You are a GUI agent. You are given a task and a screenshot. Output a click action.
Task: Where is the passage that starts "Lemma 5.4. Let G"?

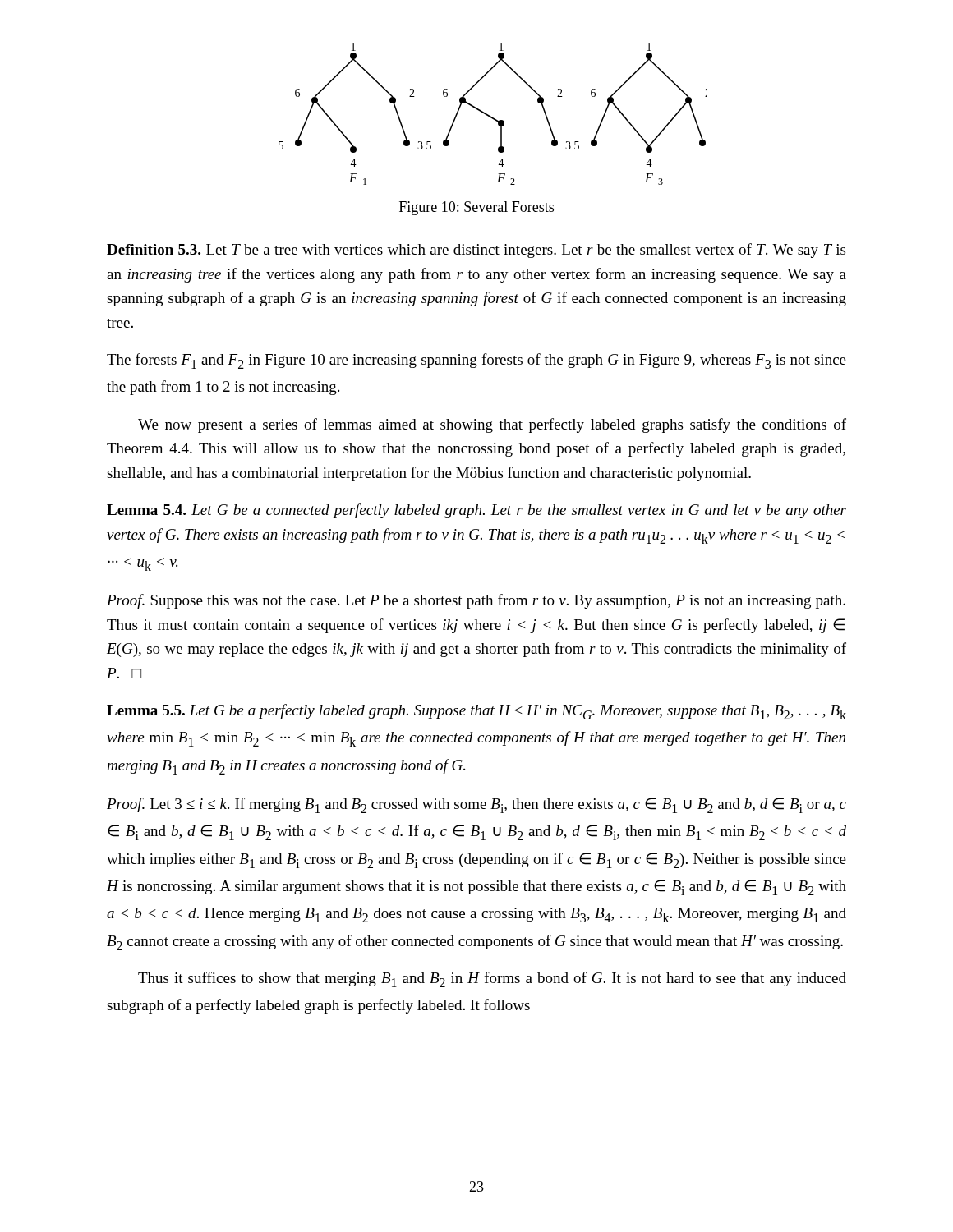(x=476, y=537)
